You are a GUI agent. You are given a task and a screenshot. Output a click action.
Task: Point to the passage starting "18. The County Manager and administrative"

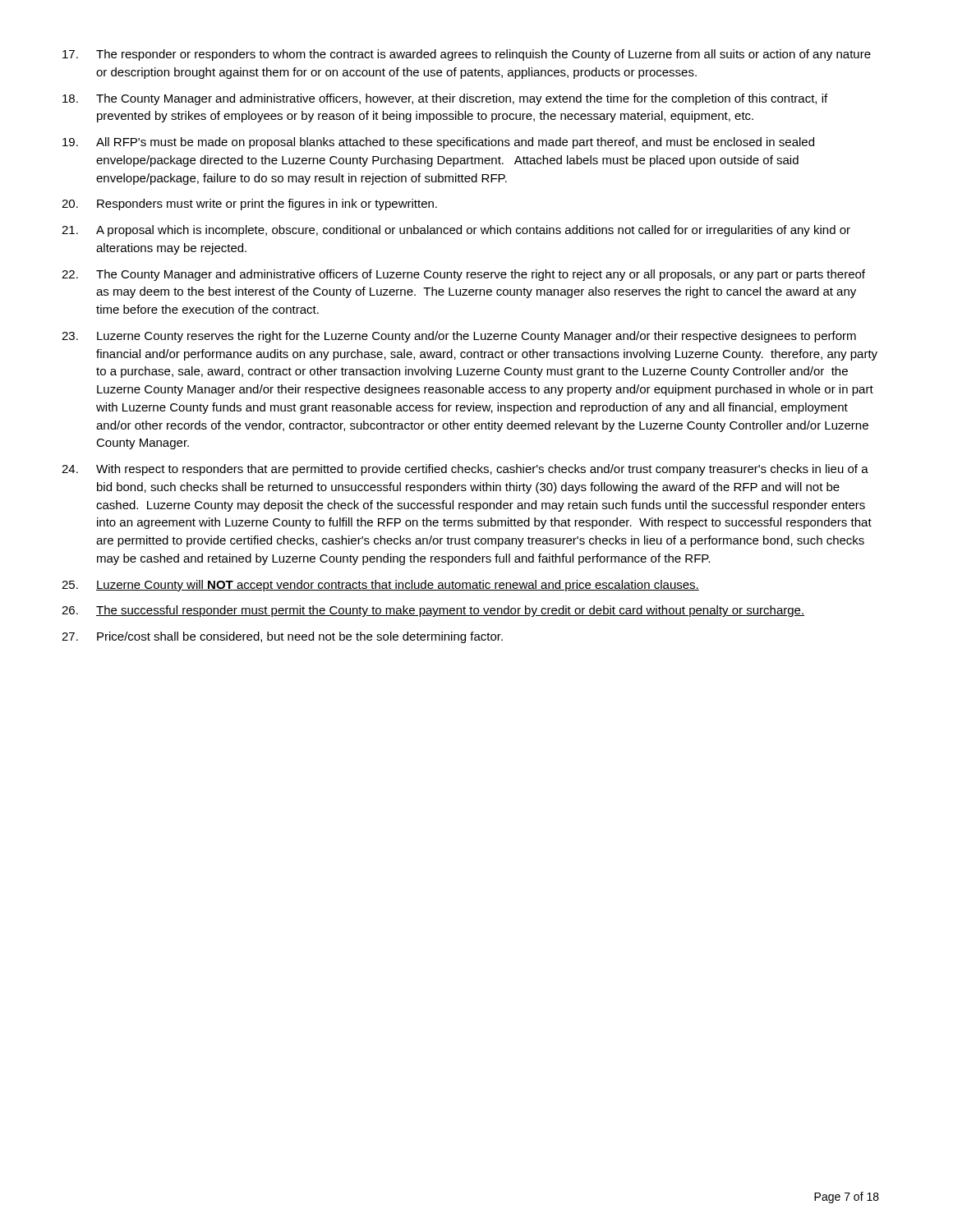point(470,107)
